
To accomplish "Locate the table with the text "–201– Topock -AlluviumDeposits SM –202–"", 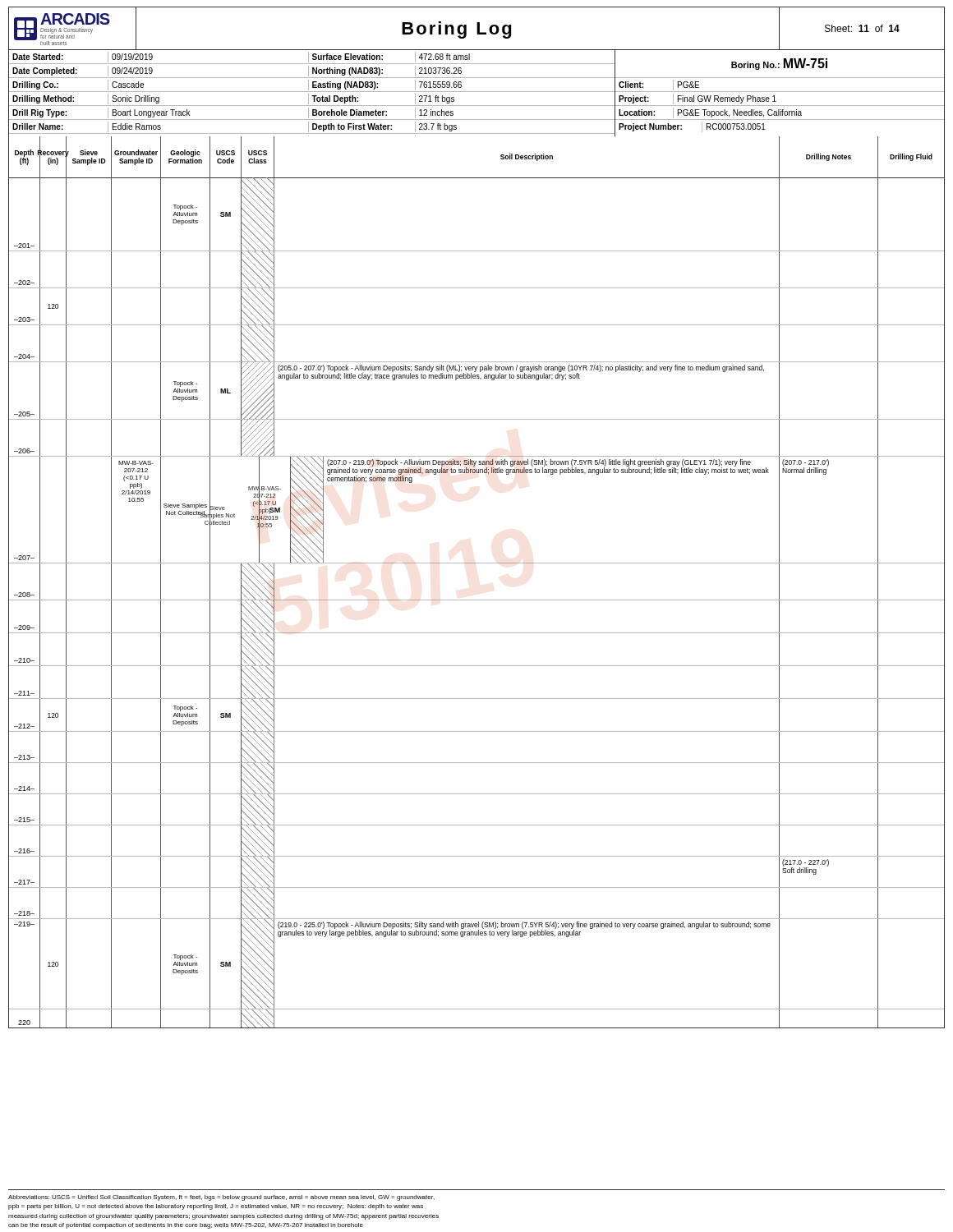I will point(476,603).
